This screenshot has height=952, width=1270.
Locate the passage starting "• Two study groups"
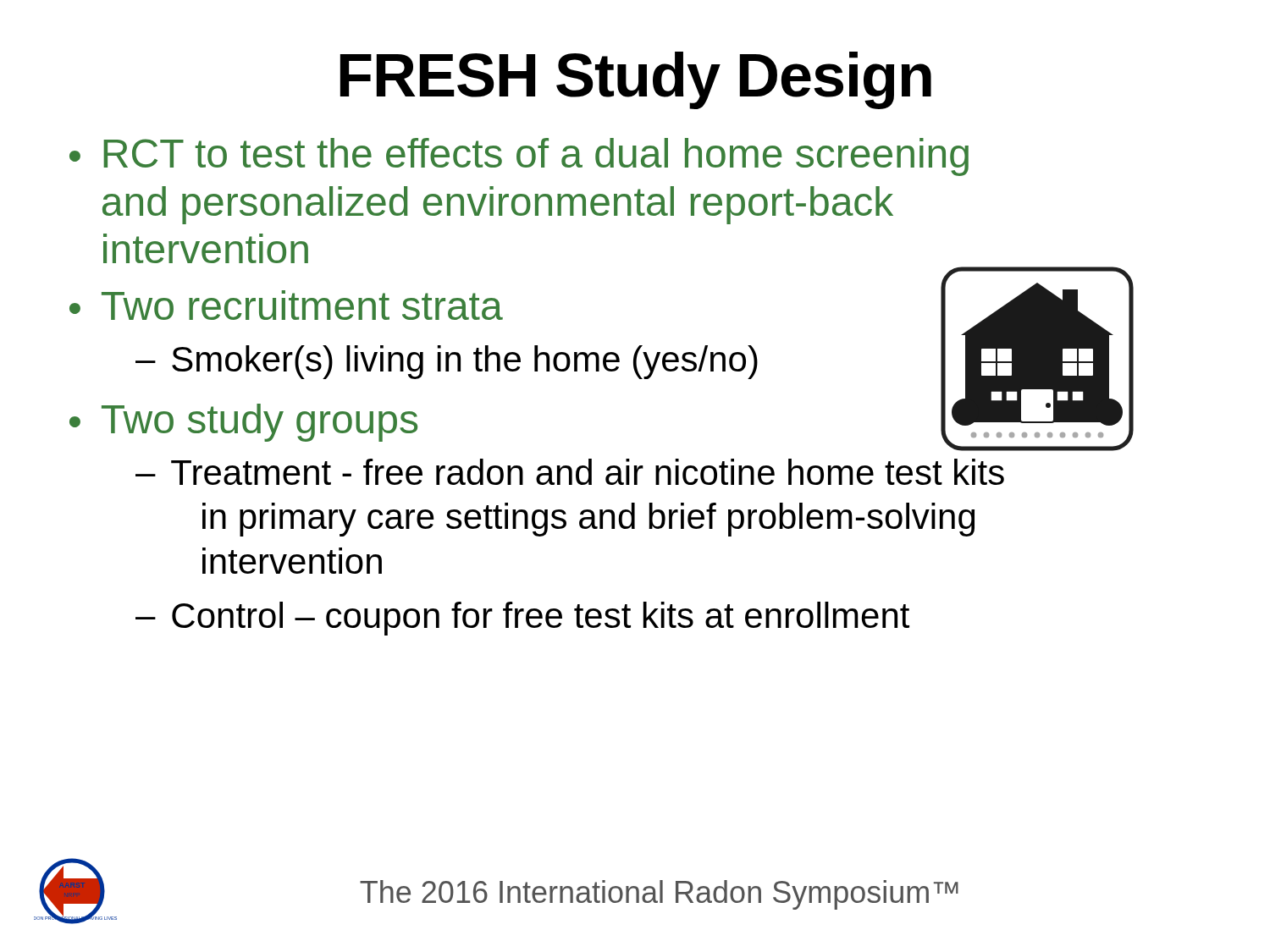click(243, 420)
